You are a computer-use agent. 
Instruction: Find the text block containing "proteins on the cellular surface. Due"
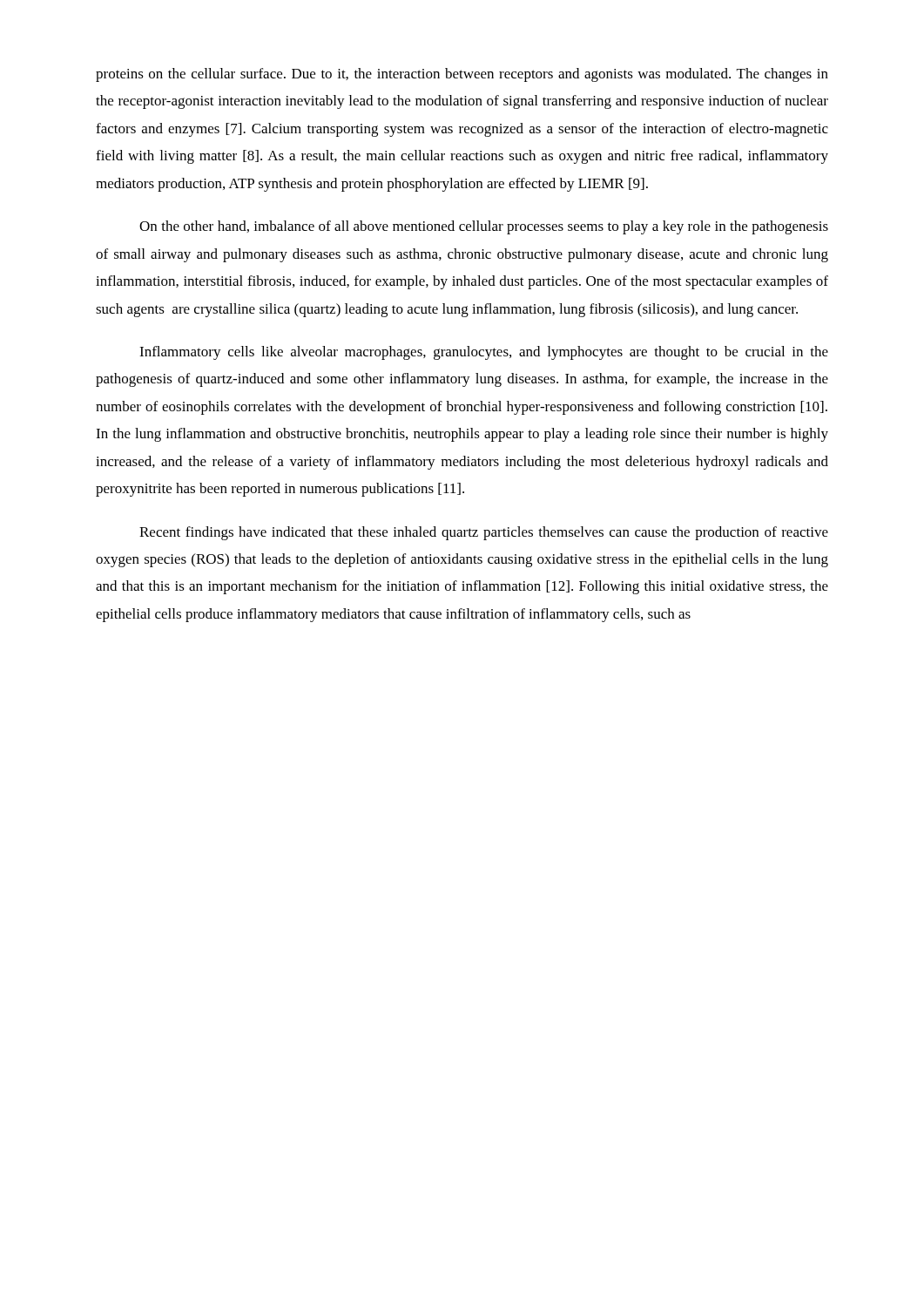tap(462, 129)
